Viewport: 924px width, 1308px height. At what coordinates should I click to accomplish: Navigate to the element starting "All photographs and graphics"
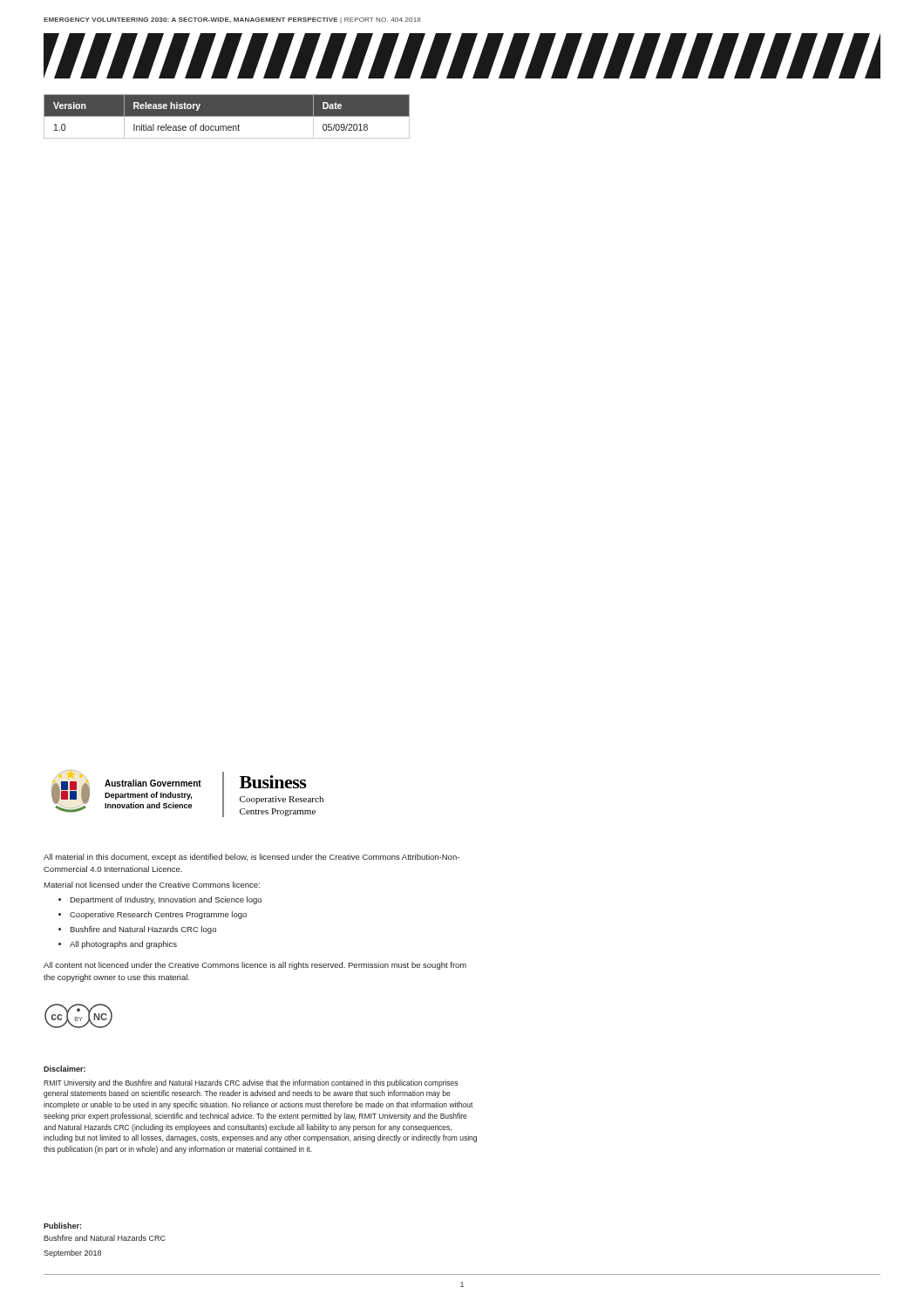coord(118,945)
